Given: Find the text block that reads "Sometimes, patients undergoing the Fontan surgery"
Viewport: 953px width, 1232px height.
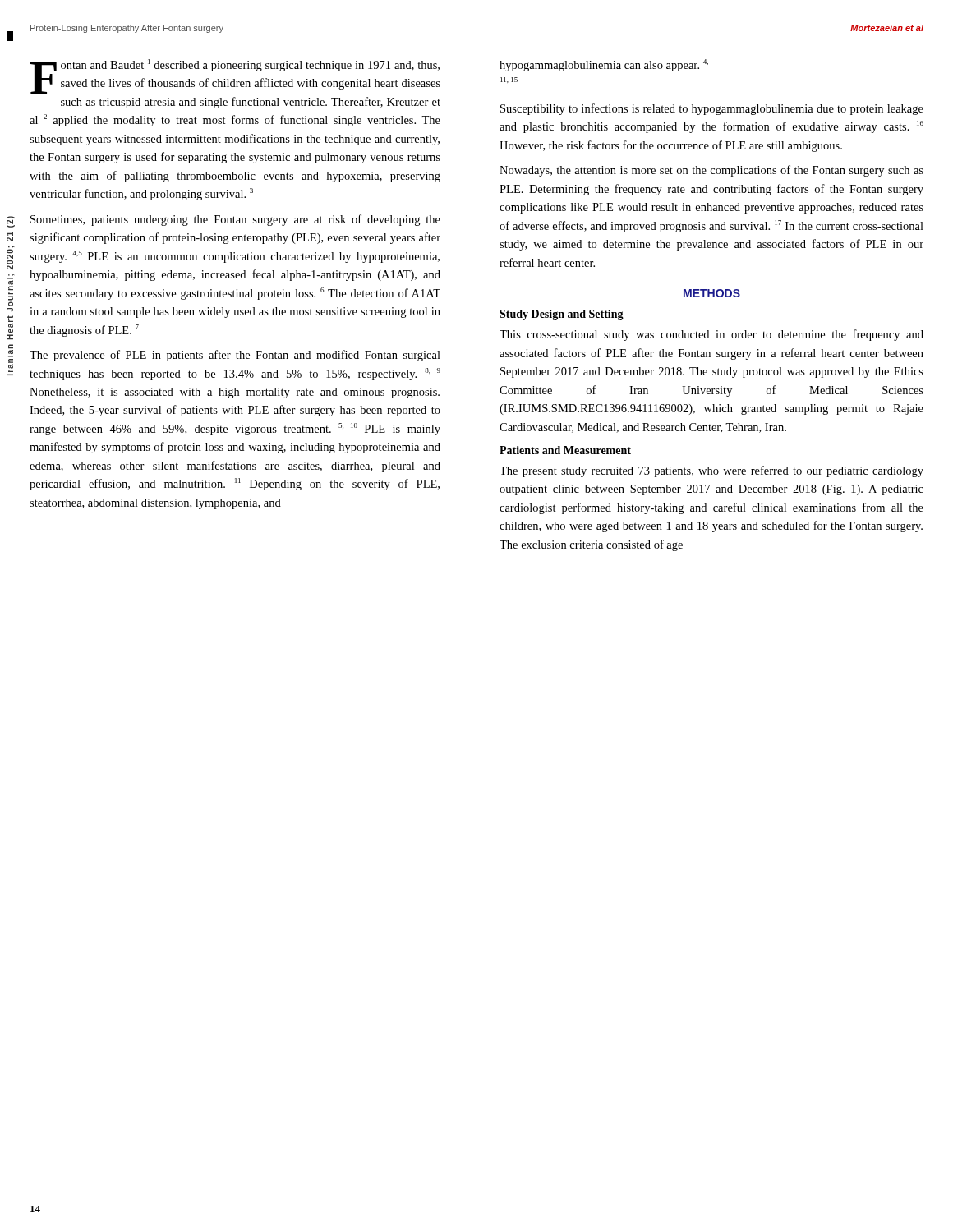Looking at the screenshot, I should 235,275.
